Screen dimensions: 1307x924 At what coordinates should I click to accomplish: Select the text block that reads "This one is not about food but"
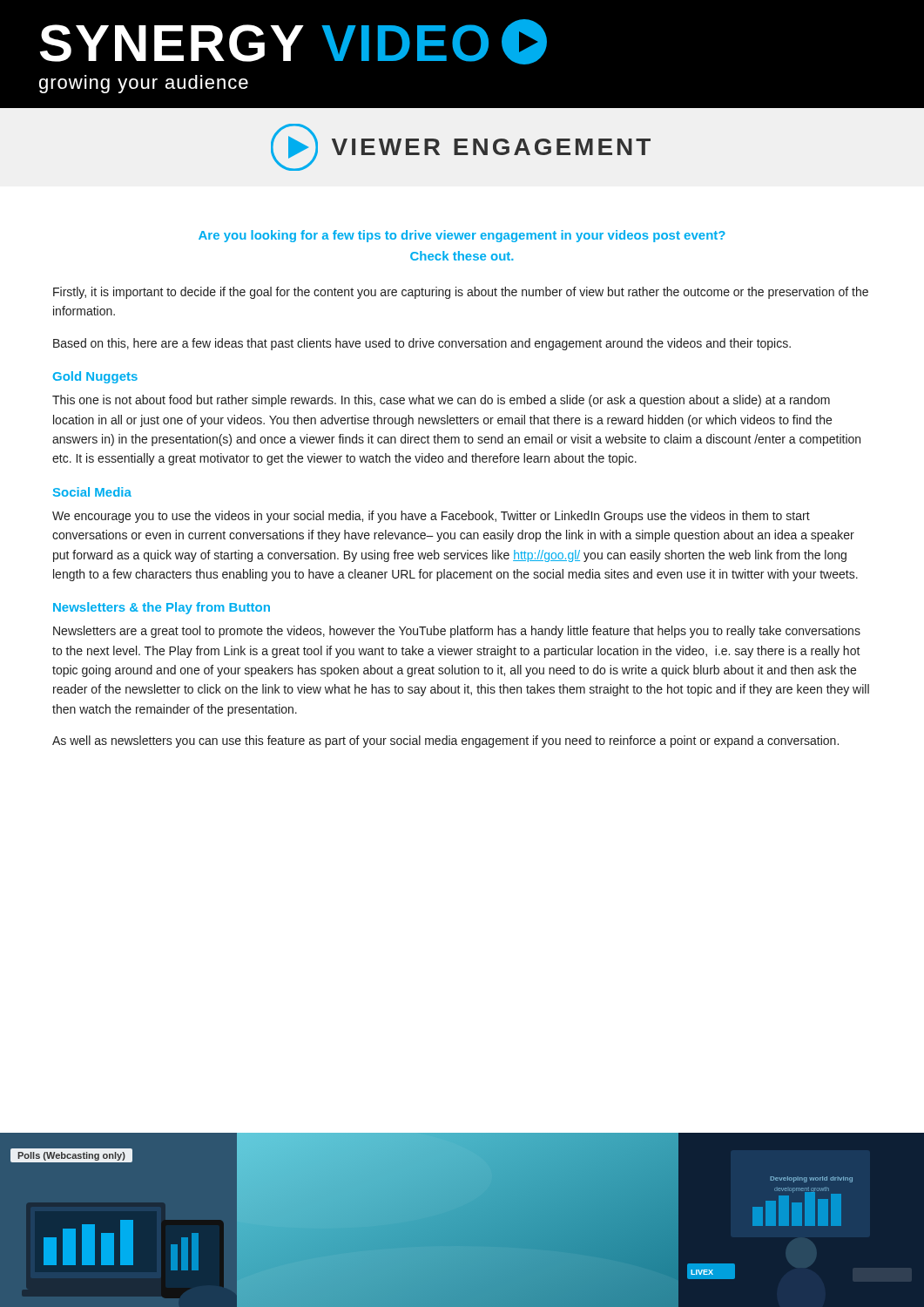coord(457,429)
